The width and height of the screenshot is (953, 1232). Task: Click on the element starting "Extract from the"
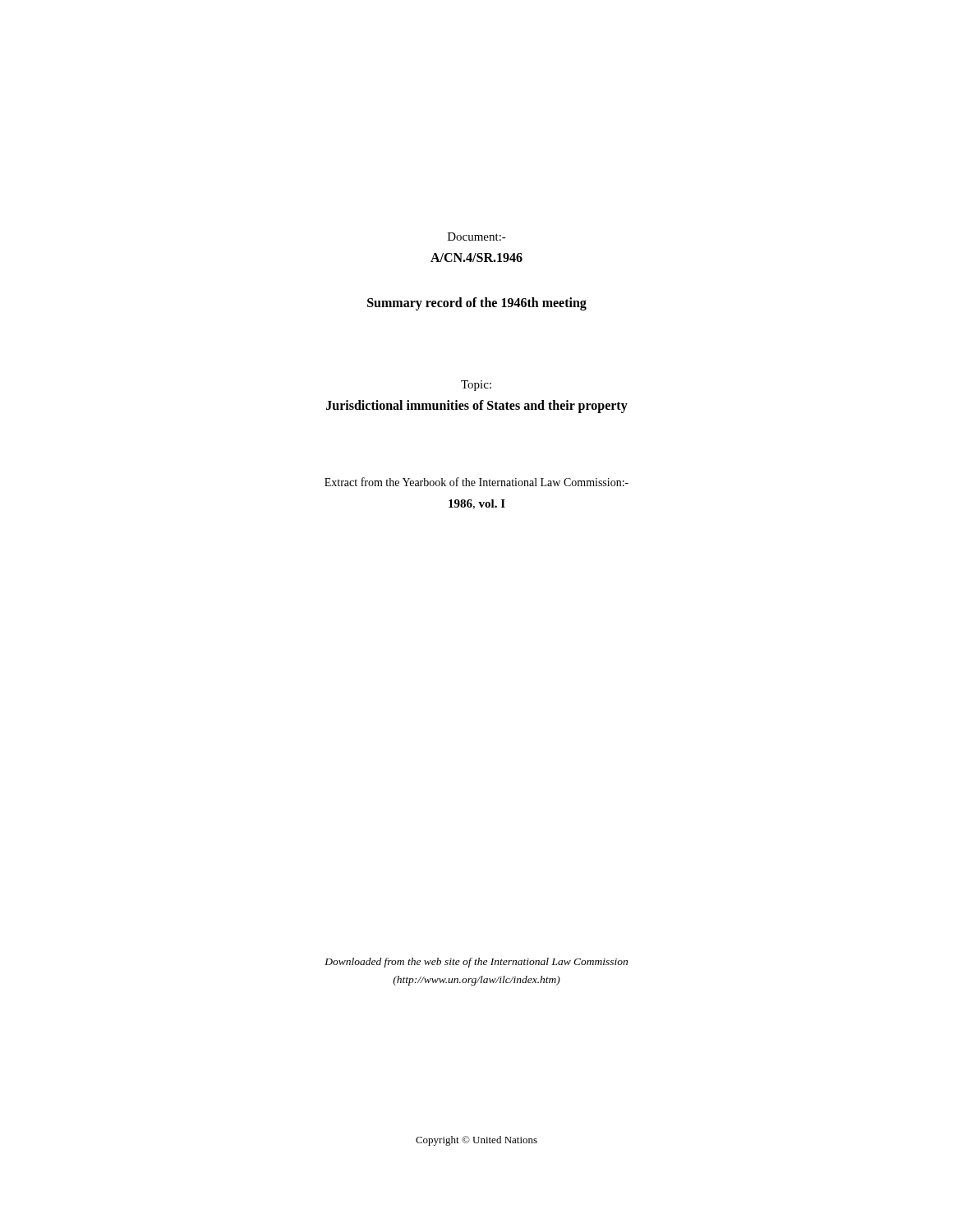point(476,483)
